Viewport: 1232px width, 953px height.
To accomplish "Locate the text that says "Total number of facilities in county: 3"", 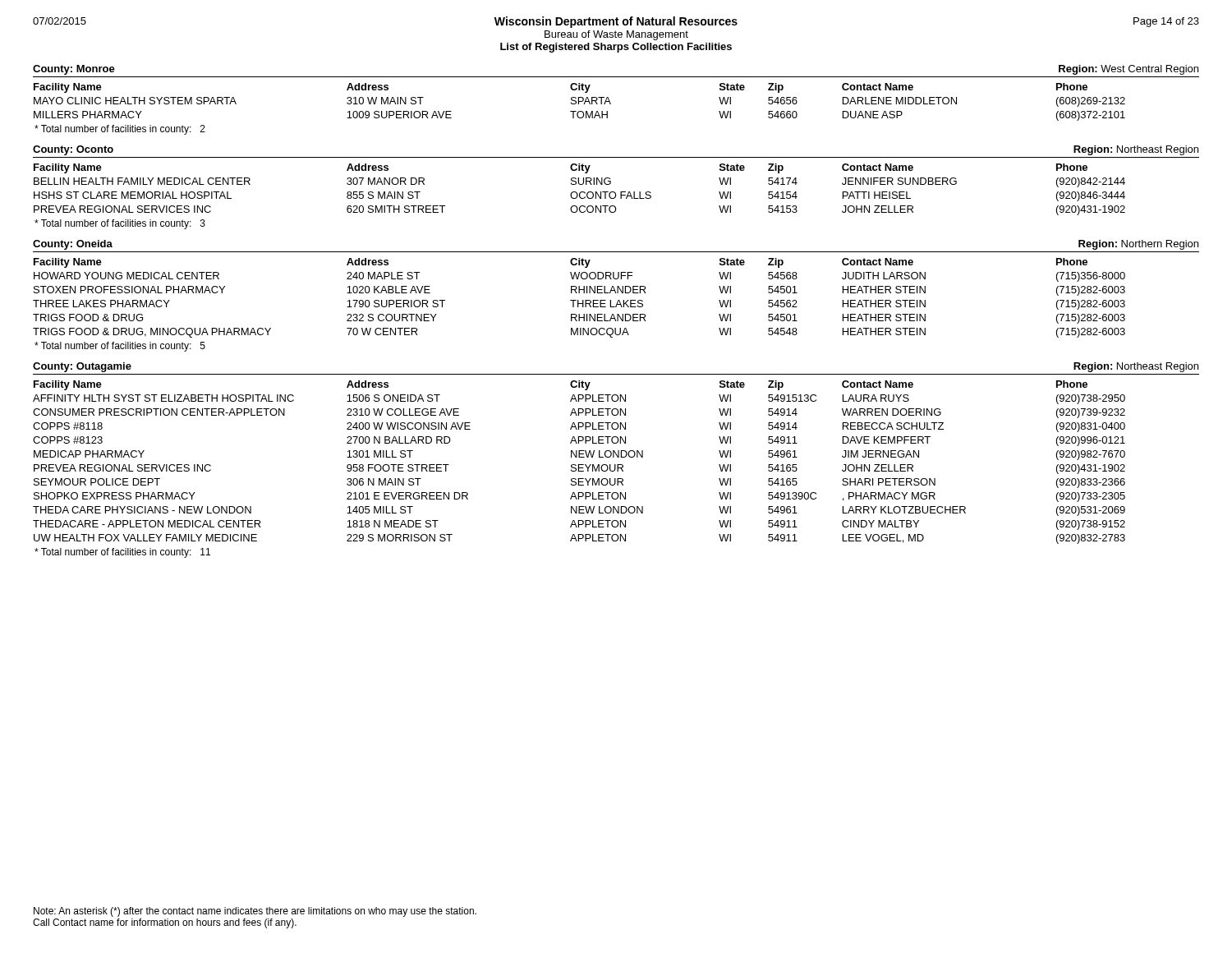I will pos(120,223).
